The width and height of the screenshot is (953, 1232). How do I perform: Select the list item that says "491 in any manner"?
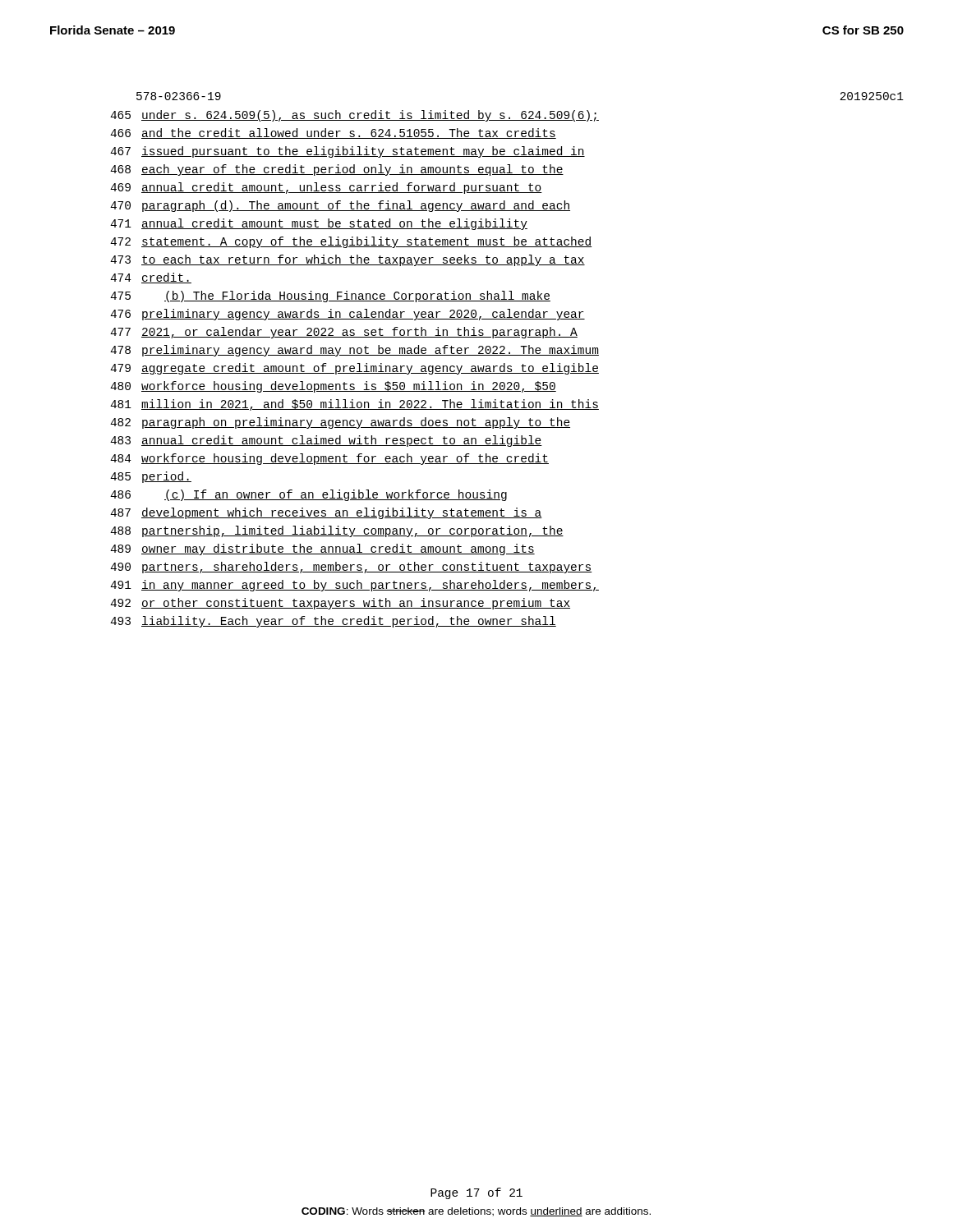[476, 586]
